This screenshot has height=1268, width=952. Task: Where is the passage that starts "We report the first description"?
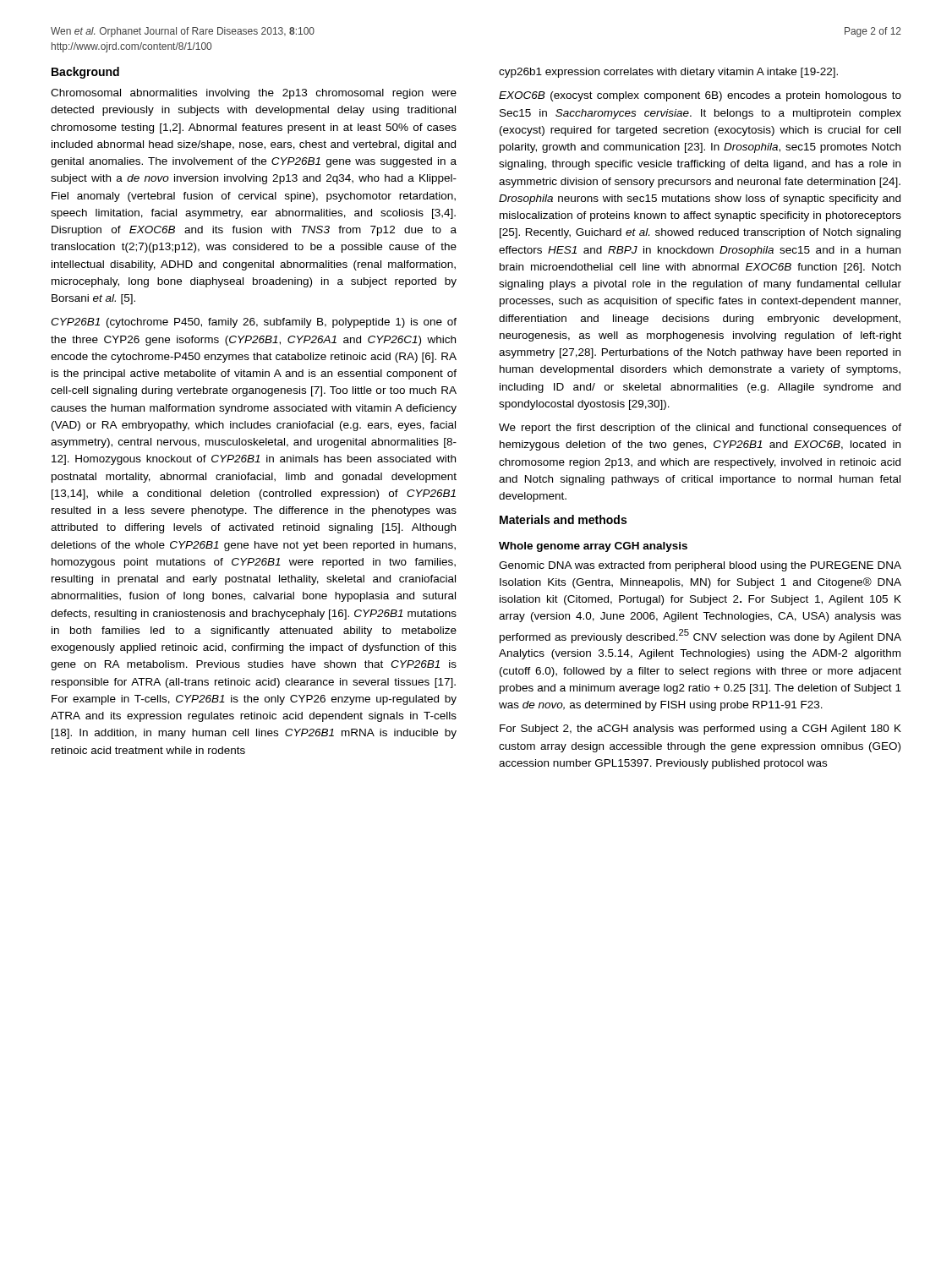click(700, 462)
